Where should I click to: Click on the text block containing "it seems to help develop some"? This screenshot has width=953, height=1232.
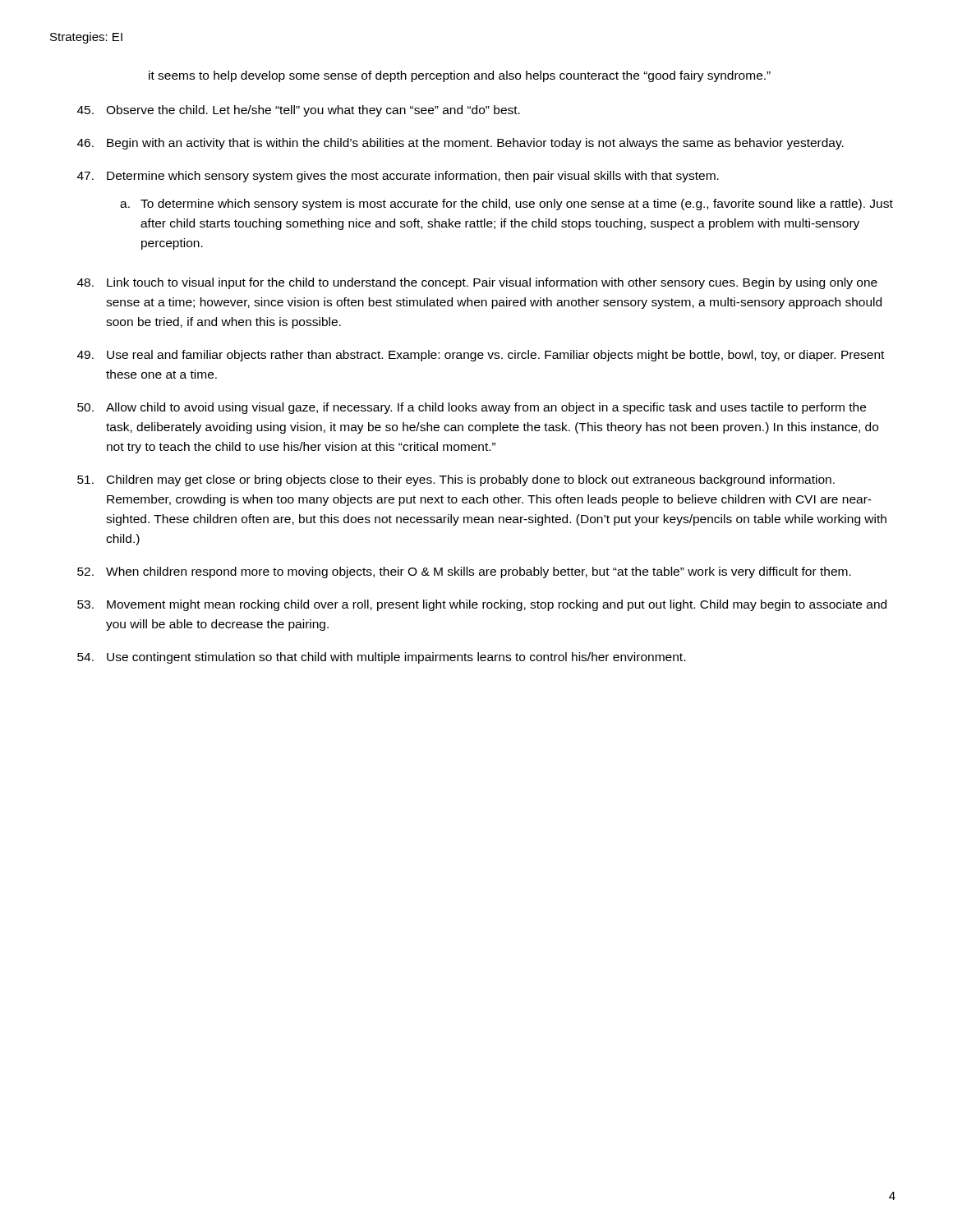[x=459, y=75]
